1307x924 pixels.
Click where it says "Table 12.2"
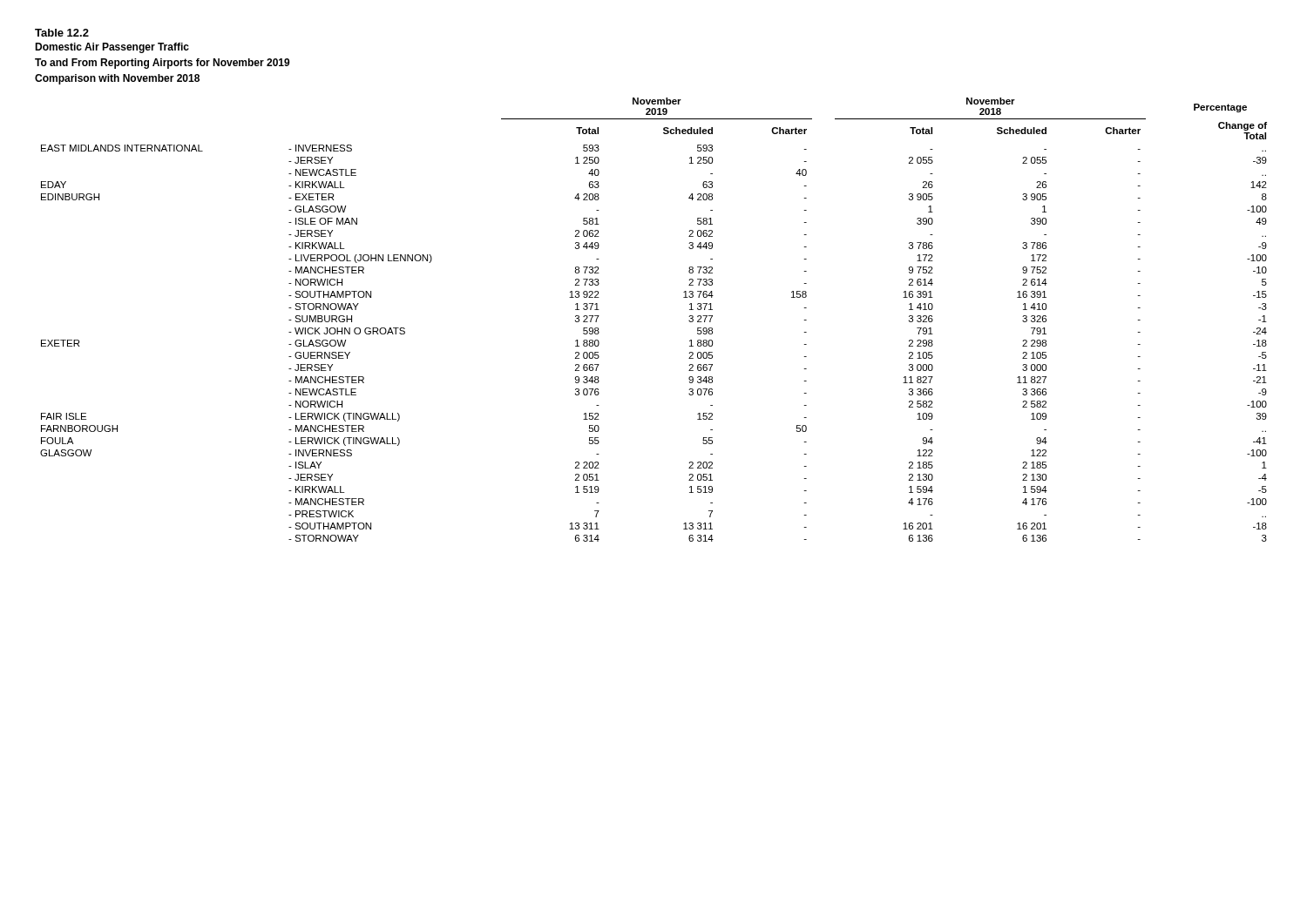tap(62, 33)
